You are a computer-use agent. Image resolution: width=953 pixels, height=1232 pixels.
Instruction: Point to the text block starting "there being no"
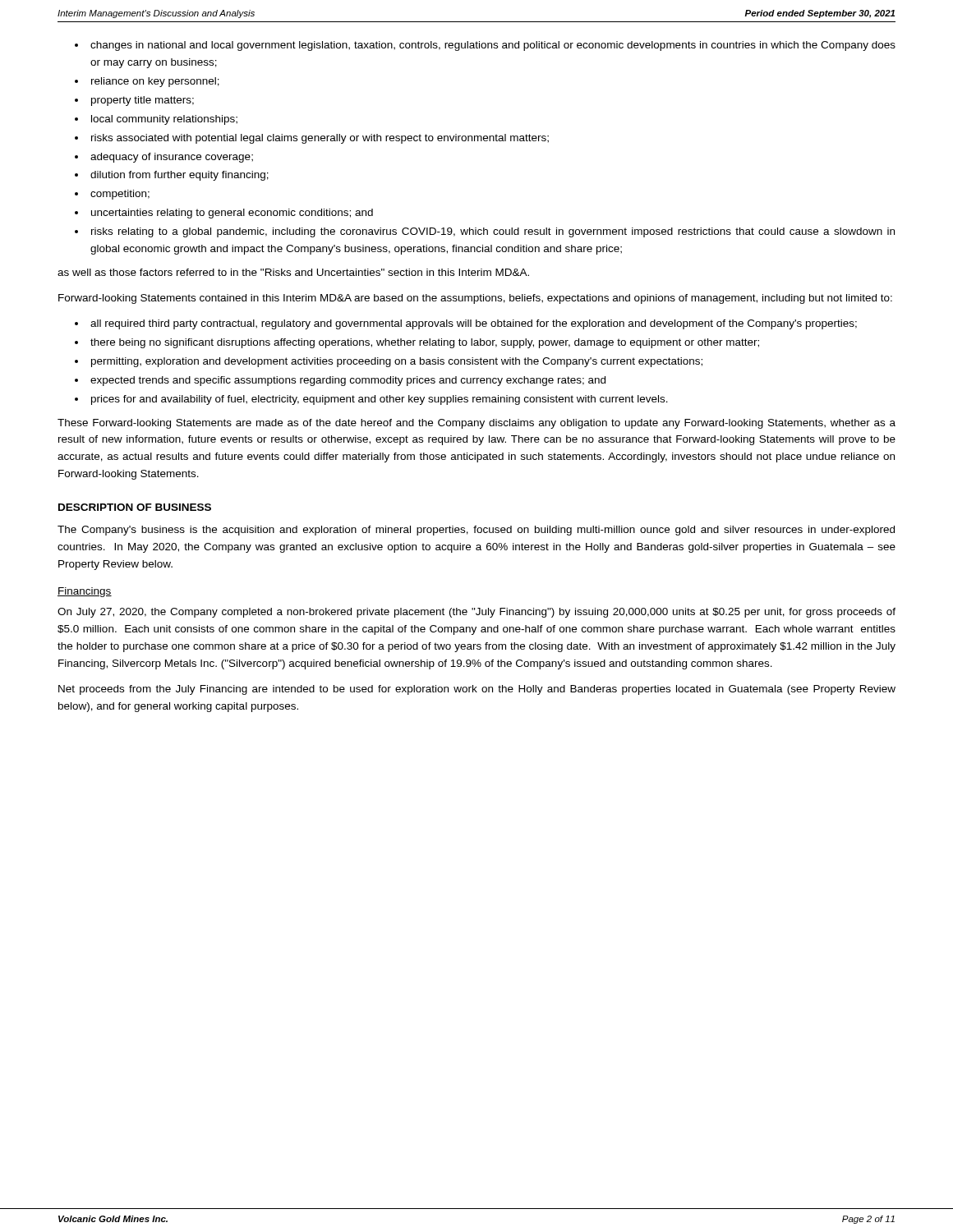point(491,343)
